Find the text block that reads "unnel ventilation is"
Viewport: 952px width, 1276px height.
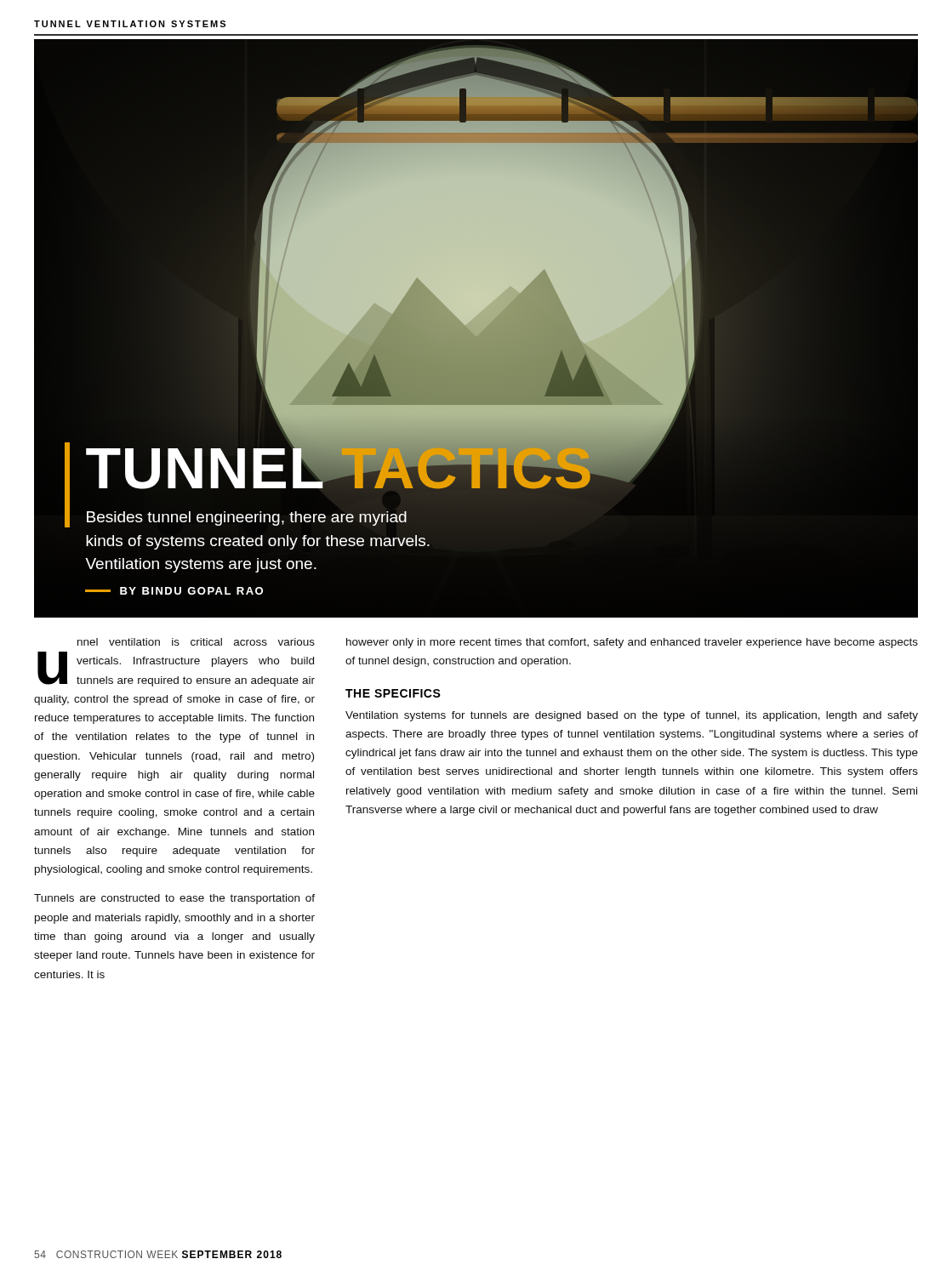174,754
